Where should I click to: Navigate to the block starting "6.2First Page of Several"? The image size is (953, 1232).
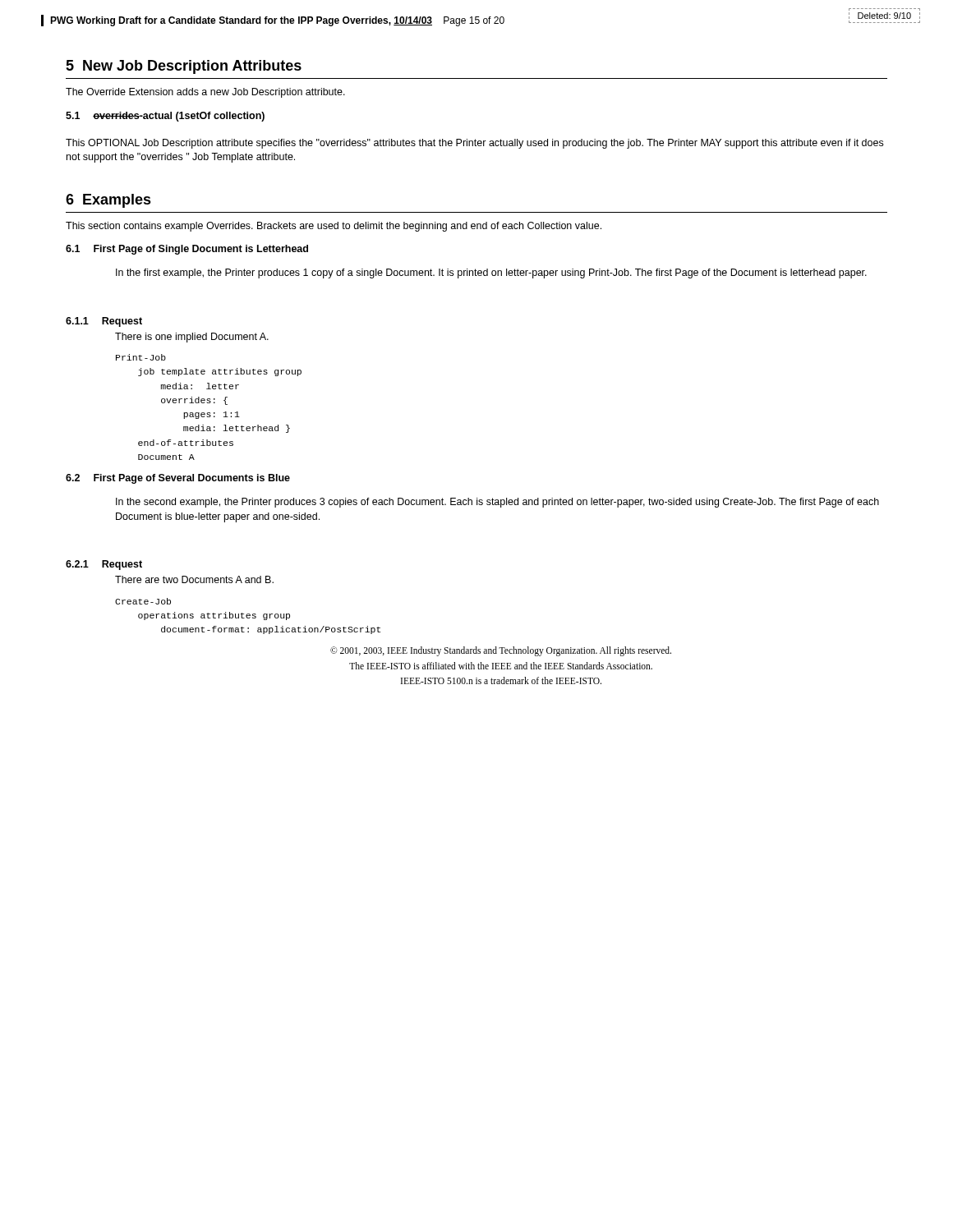pos(178,478)
